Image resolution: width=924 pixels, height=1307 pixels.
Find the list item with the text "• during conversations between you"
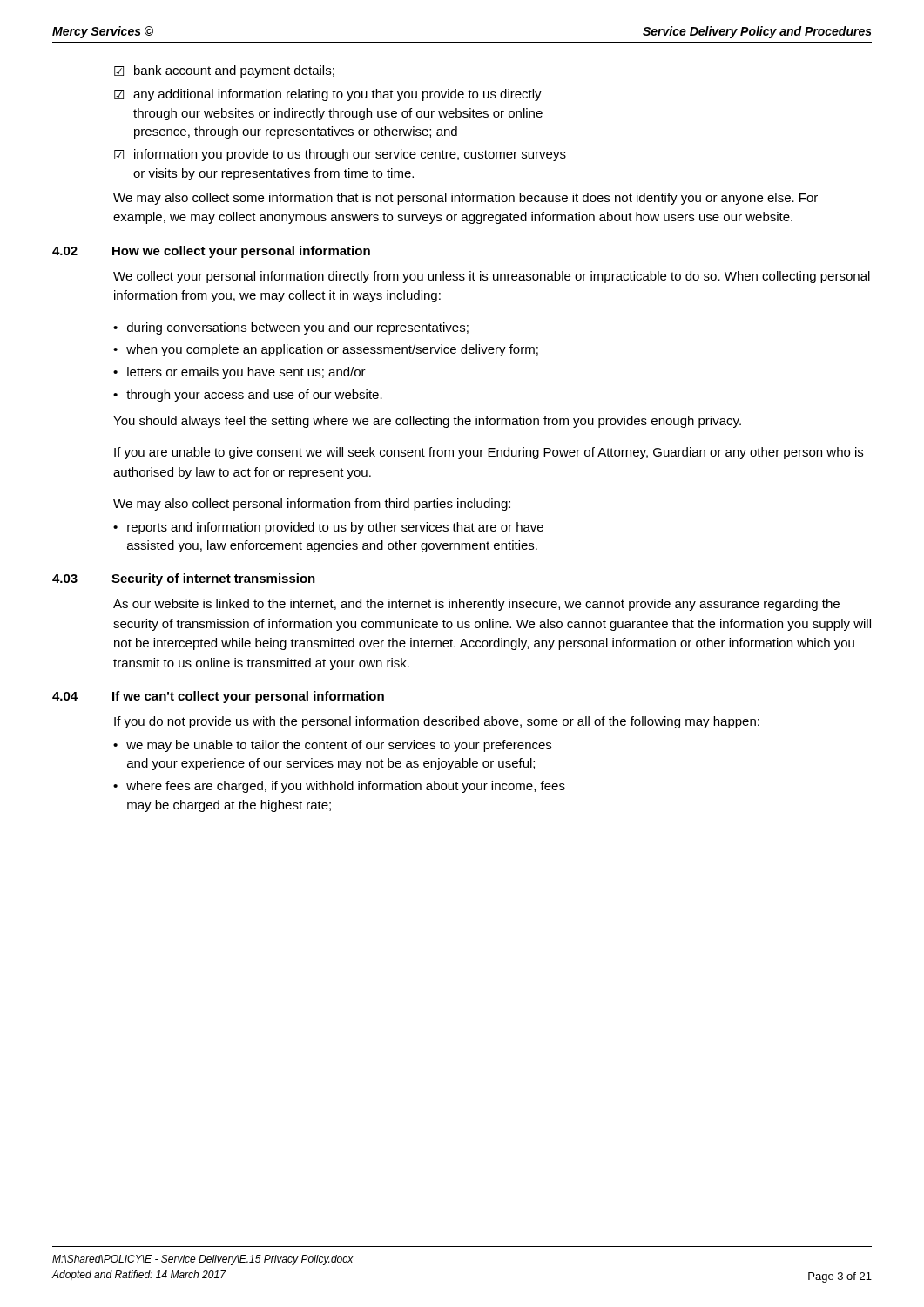(291, 328)
